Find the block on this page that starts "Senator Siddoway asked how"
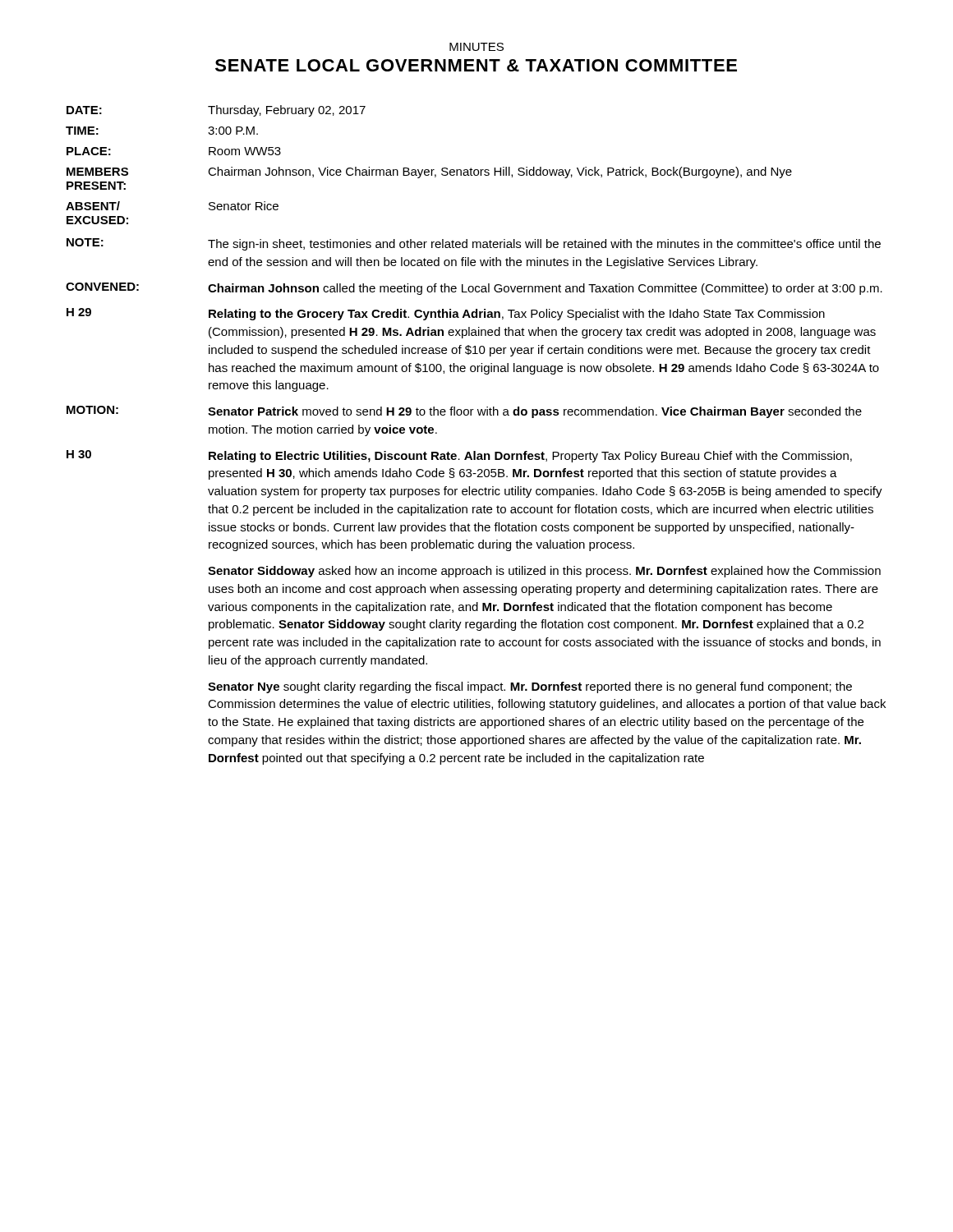The image size is (953, 1232). pos(545,615)
